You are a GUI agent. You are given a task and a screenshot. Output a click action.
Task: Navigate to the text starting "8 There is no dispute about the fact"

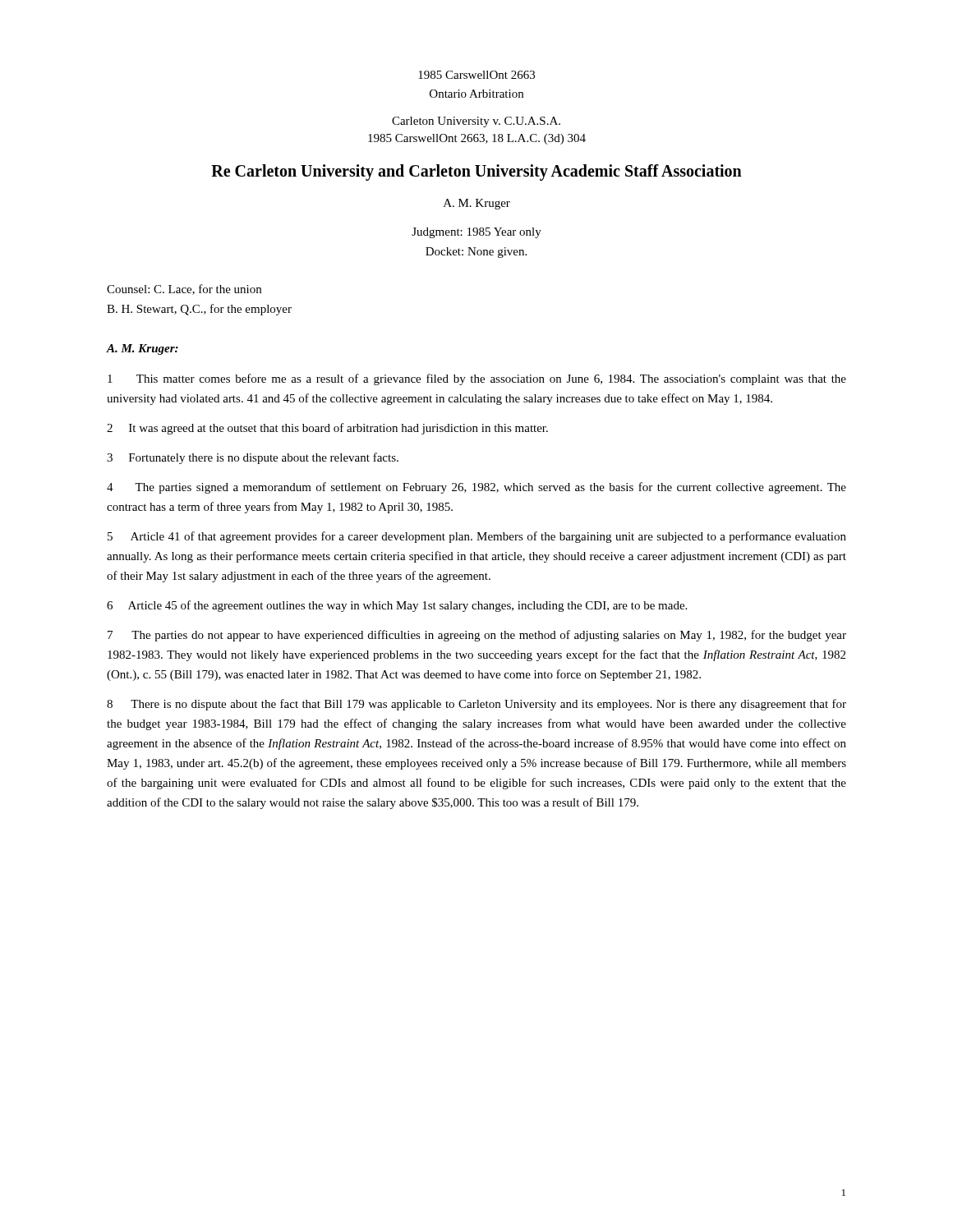coord(476,753)
